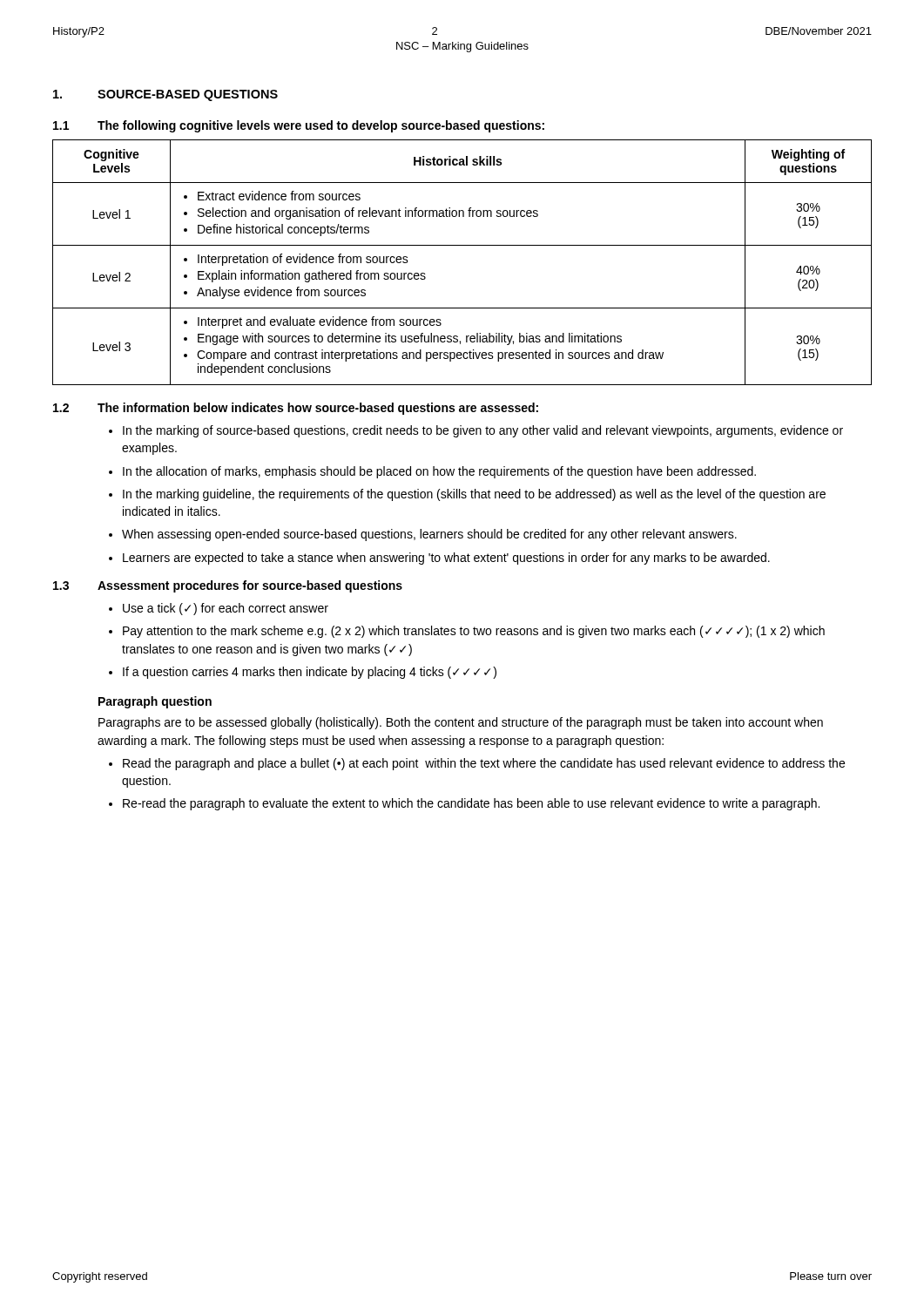The image size is (924, 1307).
Task: Select the table that reads "Weighting of questions"
Action: 462,262
